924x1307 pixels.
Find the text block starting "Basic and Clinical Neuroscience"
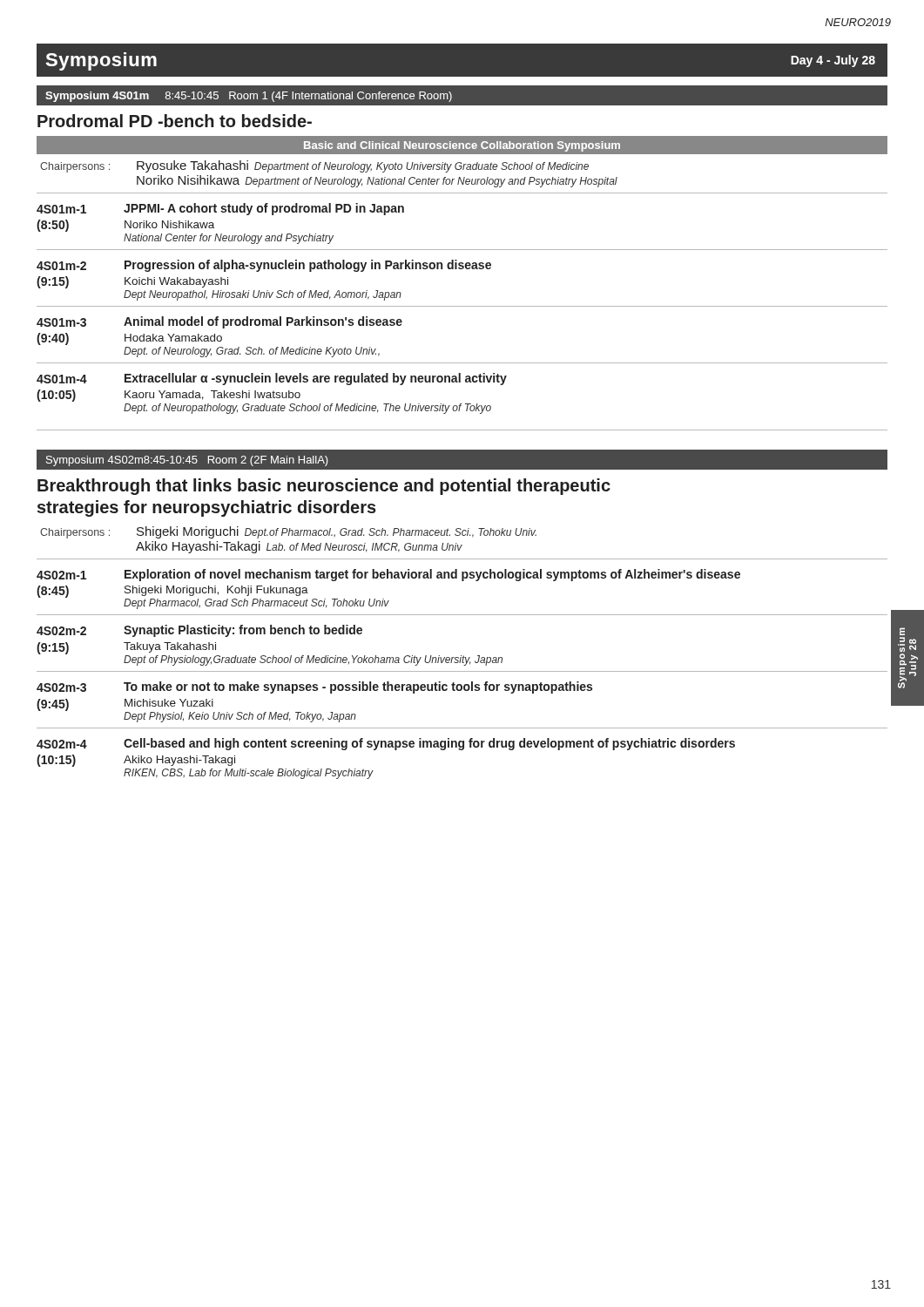462,145
